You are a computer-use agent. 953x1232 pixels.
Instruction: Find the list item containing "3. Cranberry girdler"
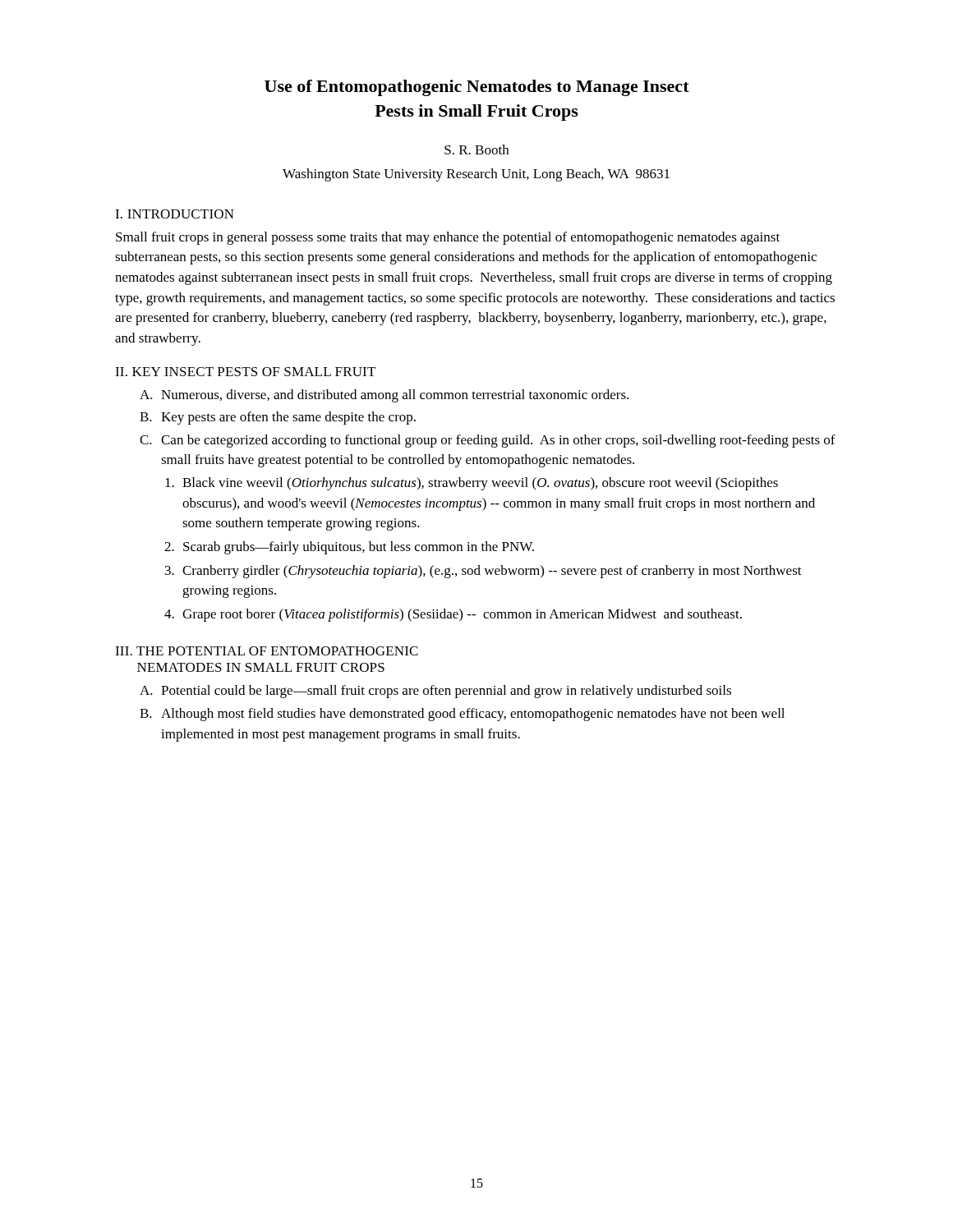pos(501,581)
